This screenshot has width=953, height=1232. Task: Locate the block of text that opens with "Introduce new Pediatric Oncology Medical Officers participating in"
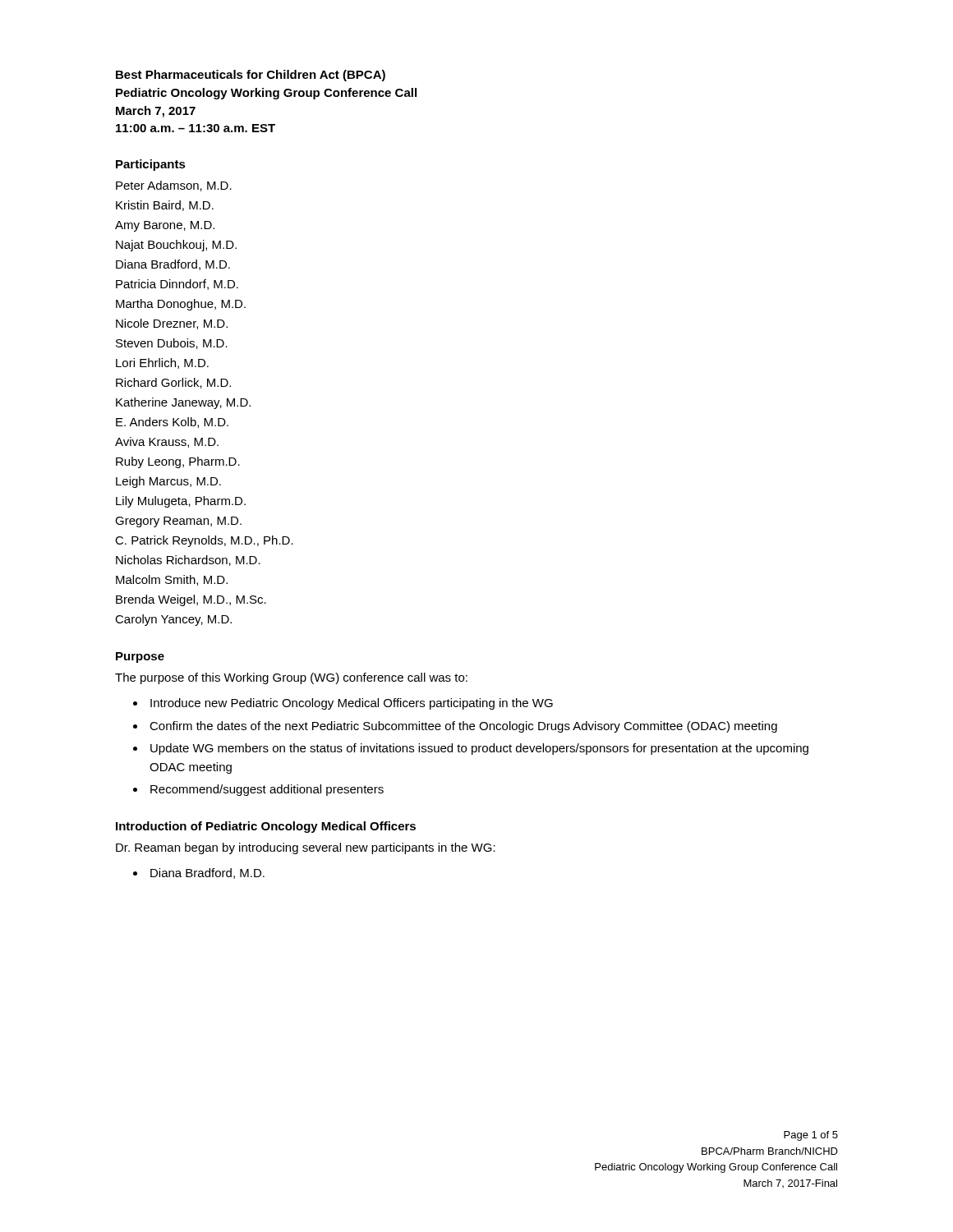351,703
